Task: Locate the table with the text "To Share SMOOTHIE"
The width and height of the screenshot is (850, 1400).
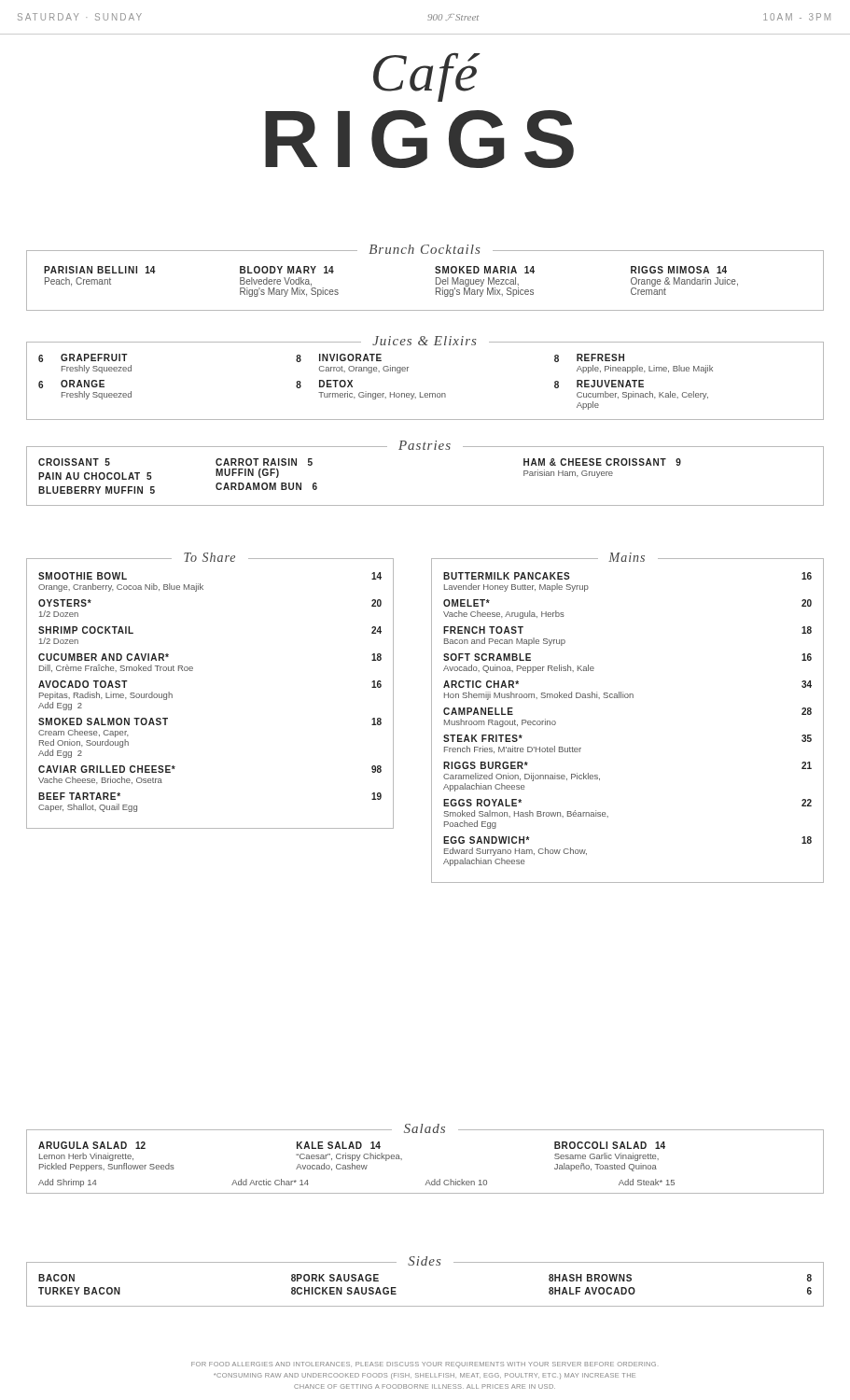Action: point(210,693)
